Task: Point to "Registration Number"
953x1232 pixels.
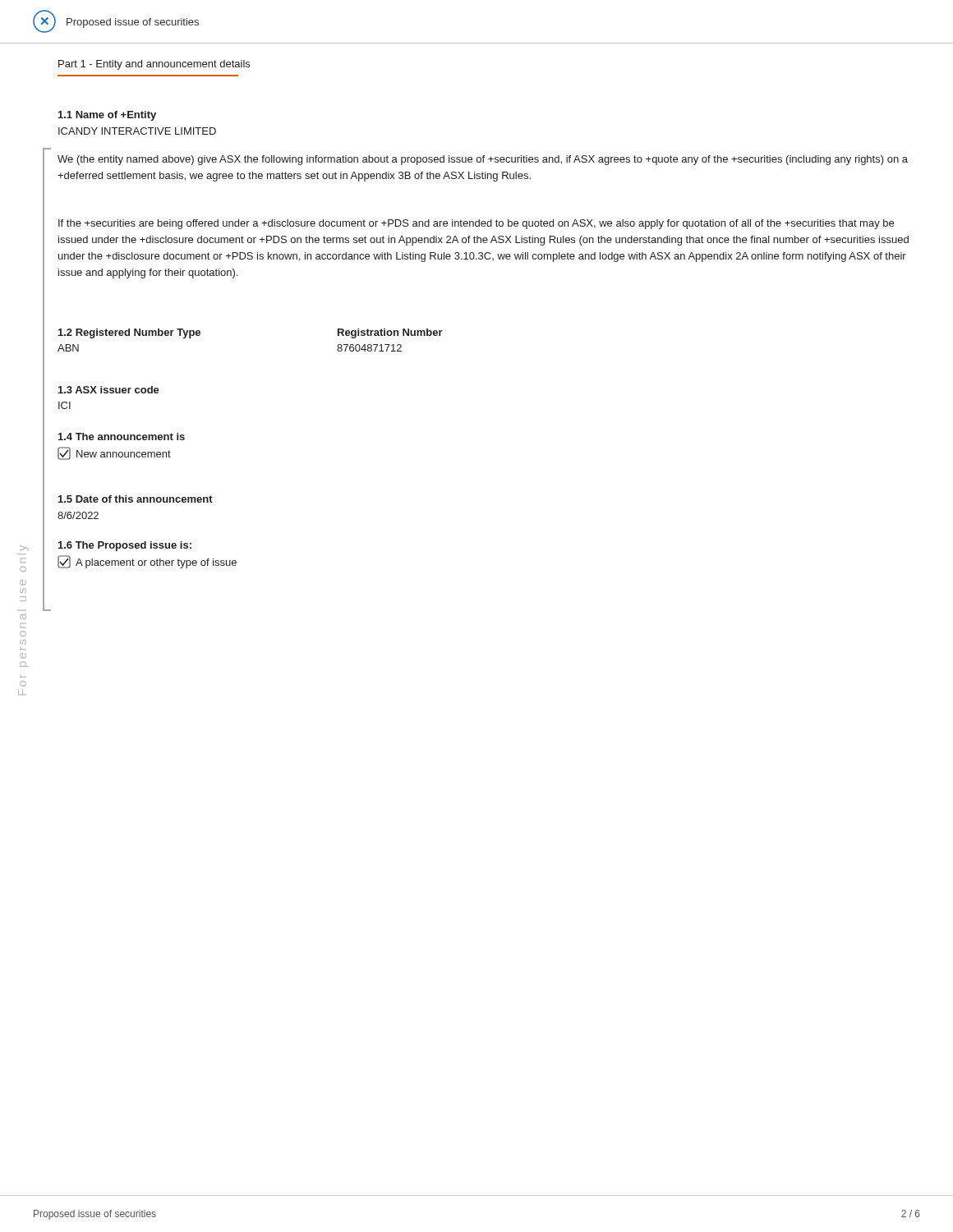Action: [390, 332]
